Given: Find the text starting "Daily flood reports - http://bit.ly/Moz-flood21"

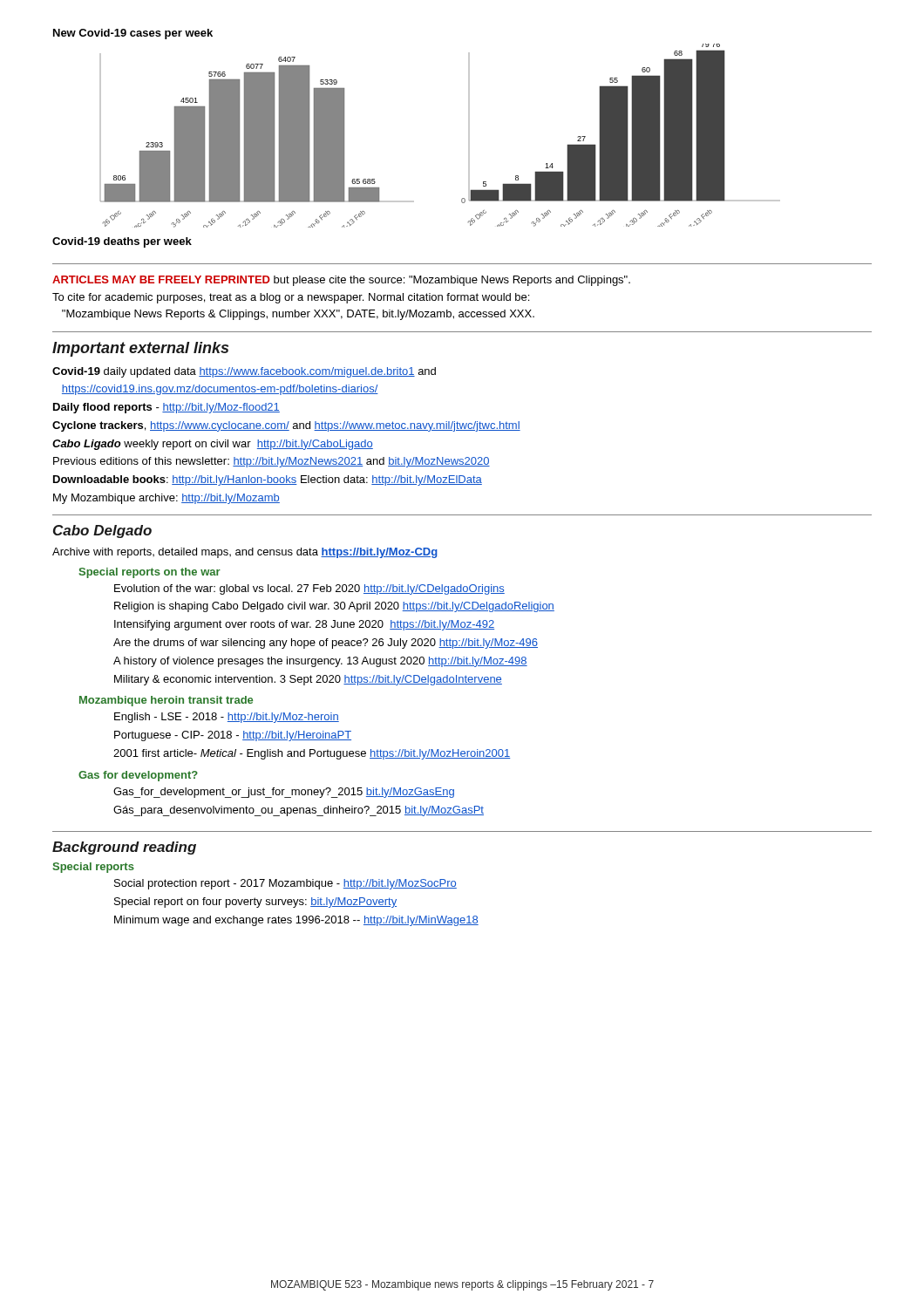Looking at the screenshot, I should [x=166, y=407].
